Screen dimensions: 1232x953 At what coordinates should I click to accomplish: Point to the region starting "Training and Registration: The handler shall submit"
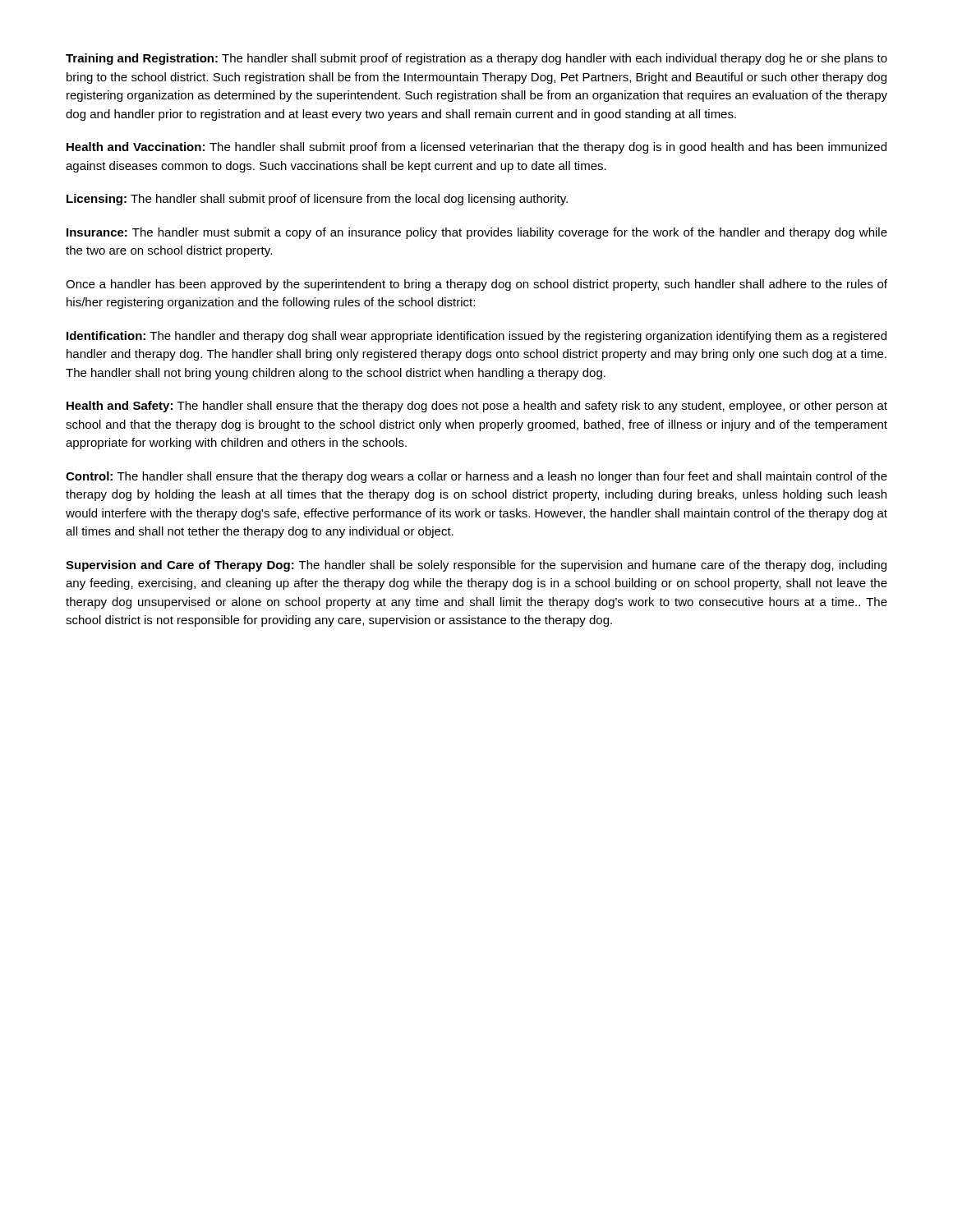[476, 86]
